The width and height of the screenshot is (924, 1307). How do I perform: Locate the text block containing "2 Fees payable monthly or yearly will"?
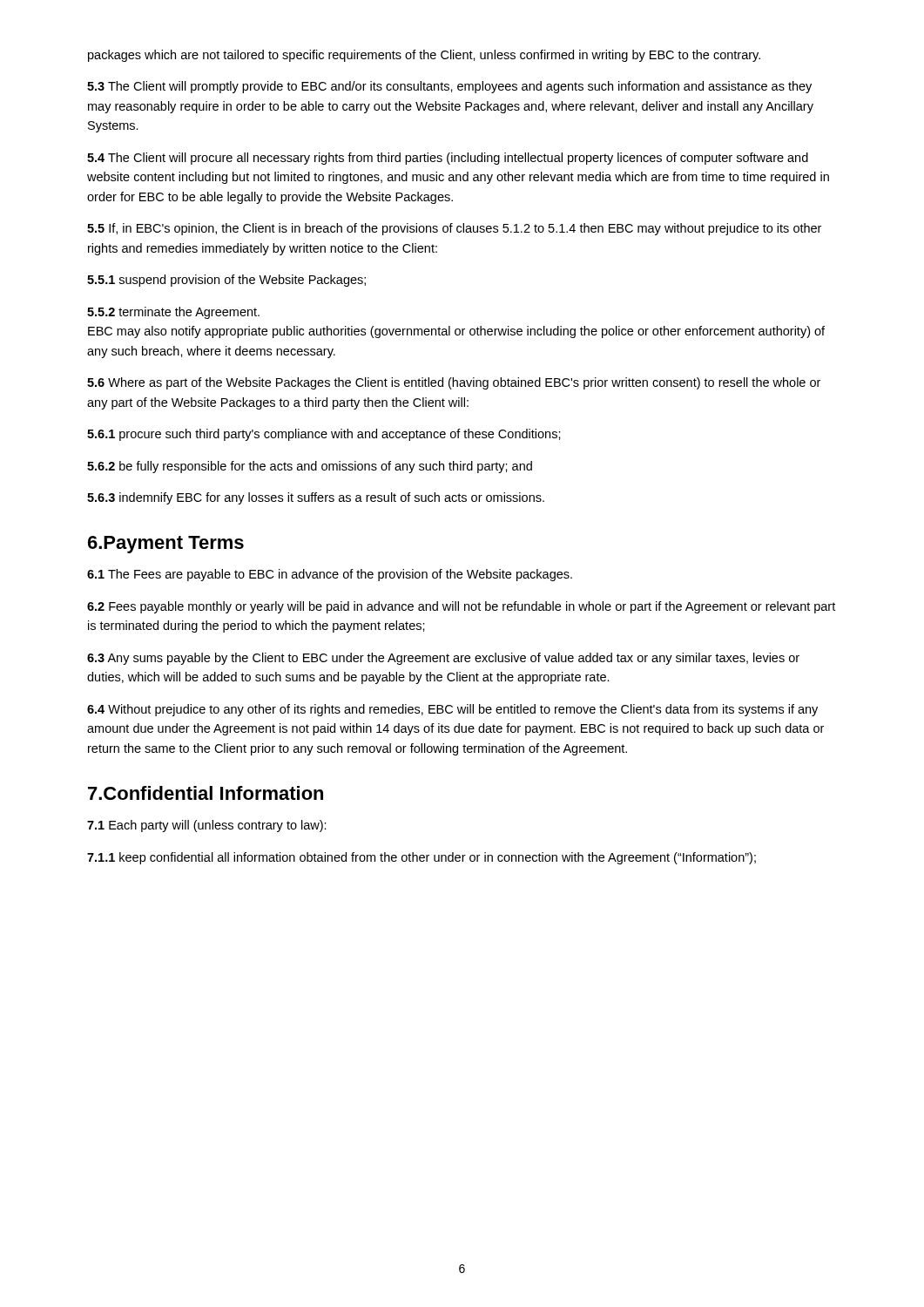[x=461, y=616]
